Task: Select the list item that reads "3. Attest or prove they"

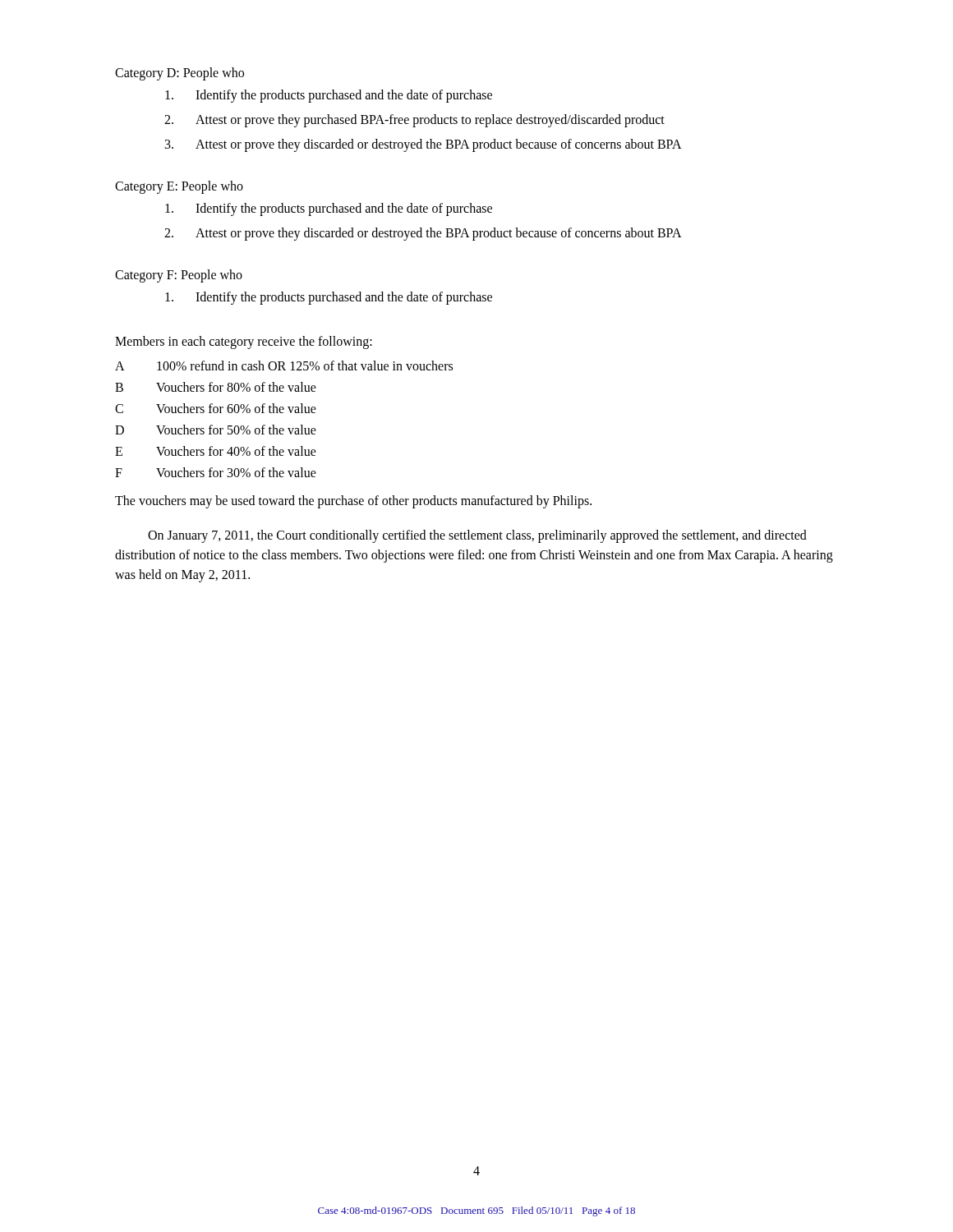Action: click(501, 145)
